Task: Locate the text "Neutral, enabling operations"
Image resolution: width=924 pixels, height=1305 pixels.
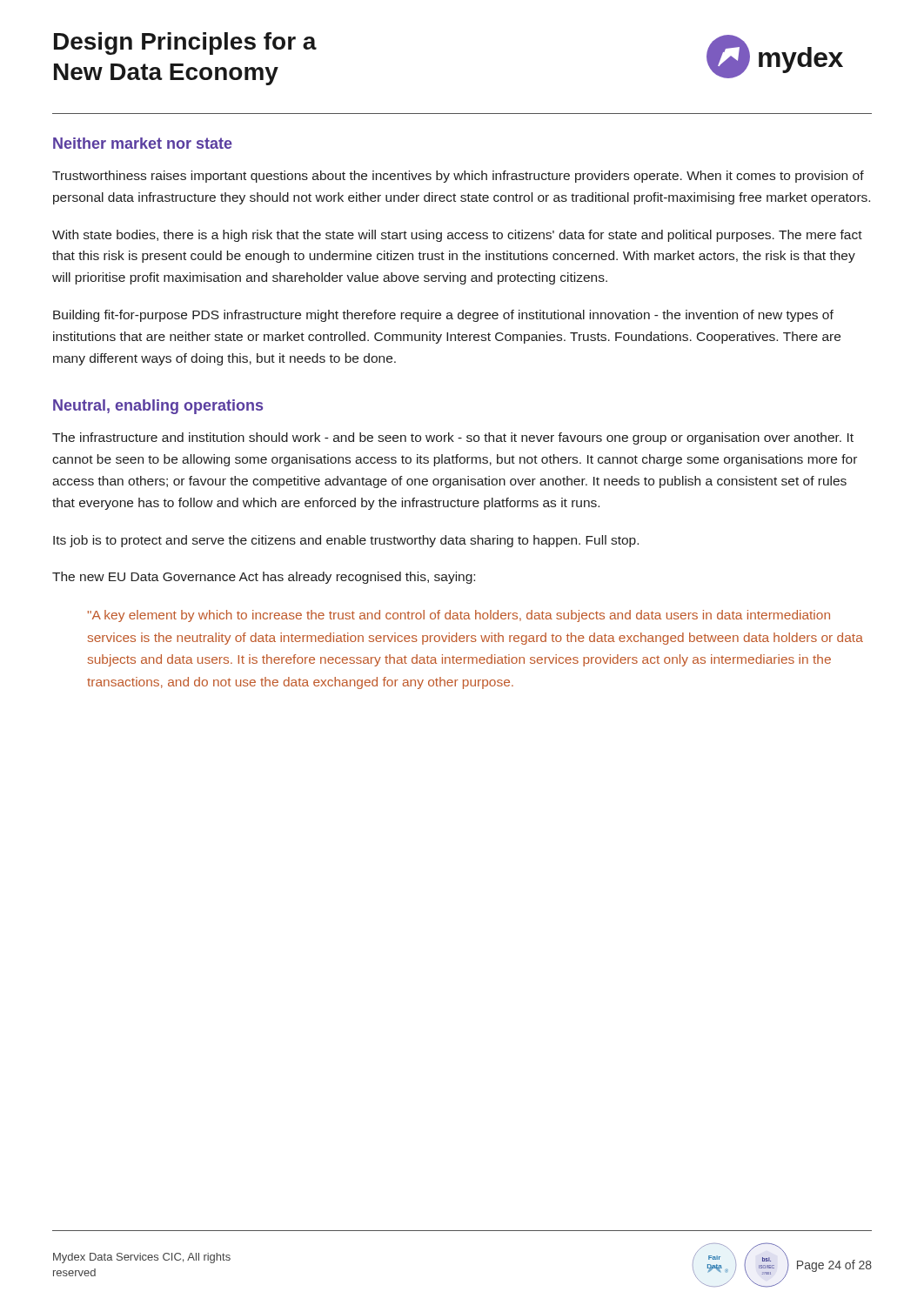Action: click(158, 406)
